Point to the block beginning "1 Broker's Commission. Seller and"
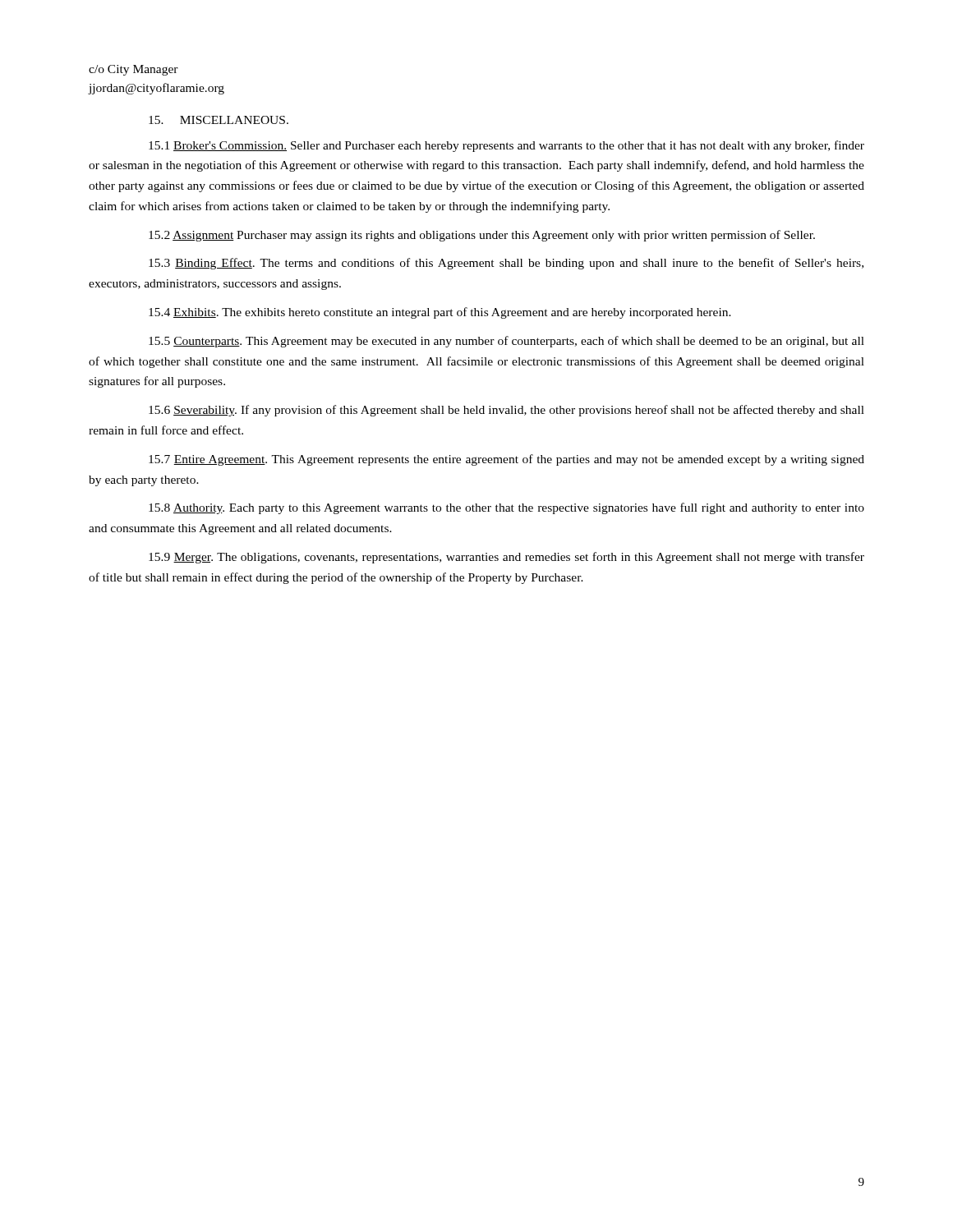Screen dimensions: 1232x953 pyautogui.click(x=476, y=175)
